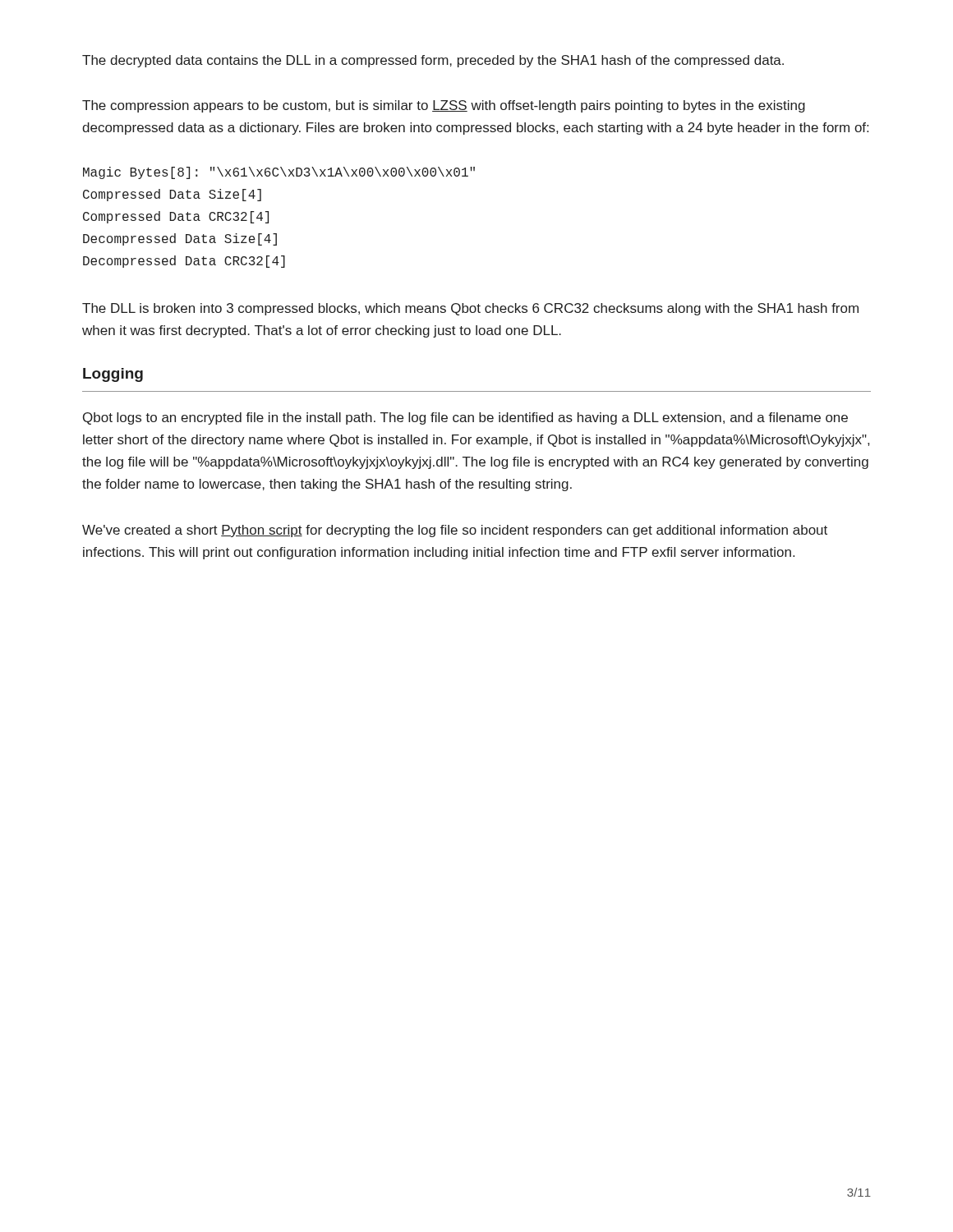Click on the list item that says "Decompressed Data CRC32[4]"
The image size is (953, 1232).
coord(185,262)
